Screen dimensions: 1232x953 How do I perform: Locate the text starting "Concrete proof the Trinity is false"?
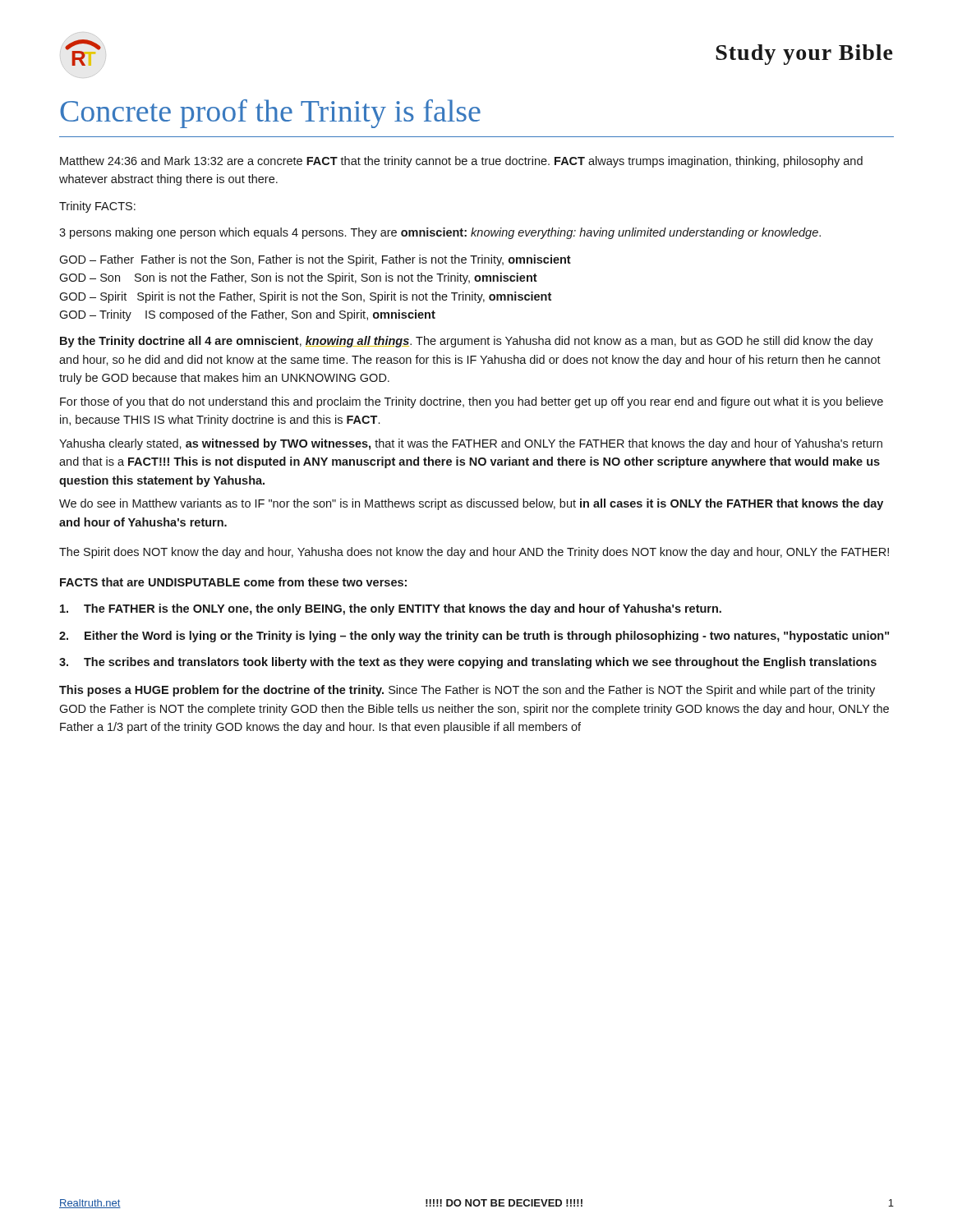[476, 115]
